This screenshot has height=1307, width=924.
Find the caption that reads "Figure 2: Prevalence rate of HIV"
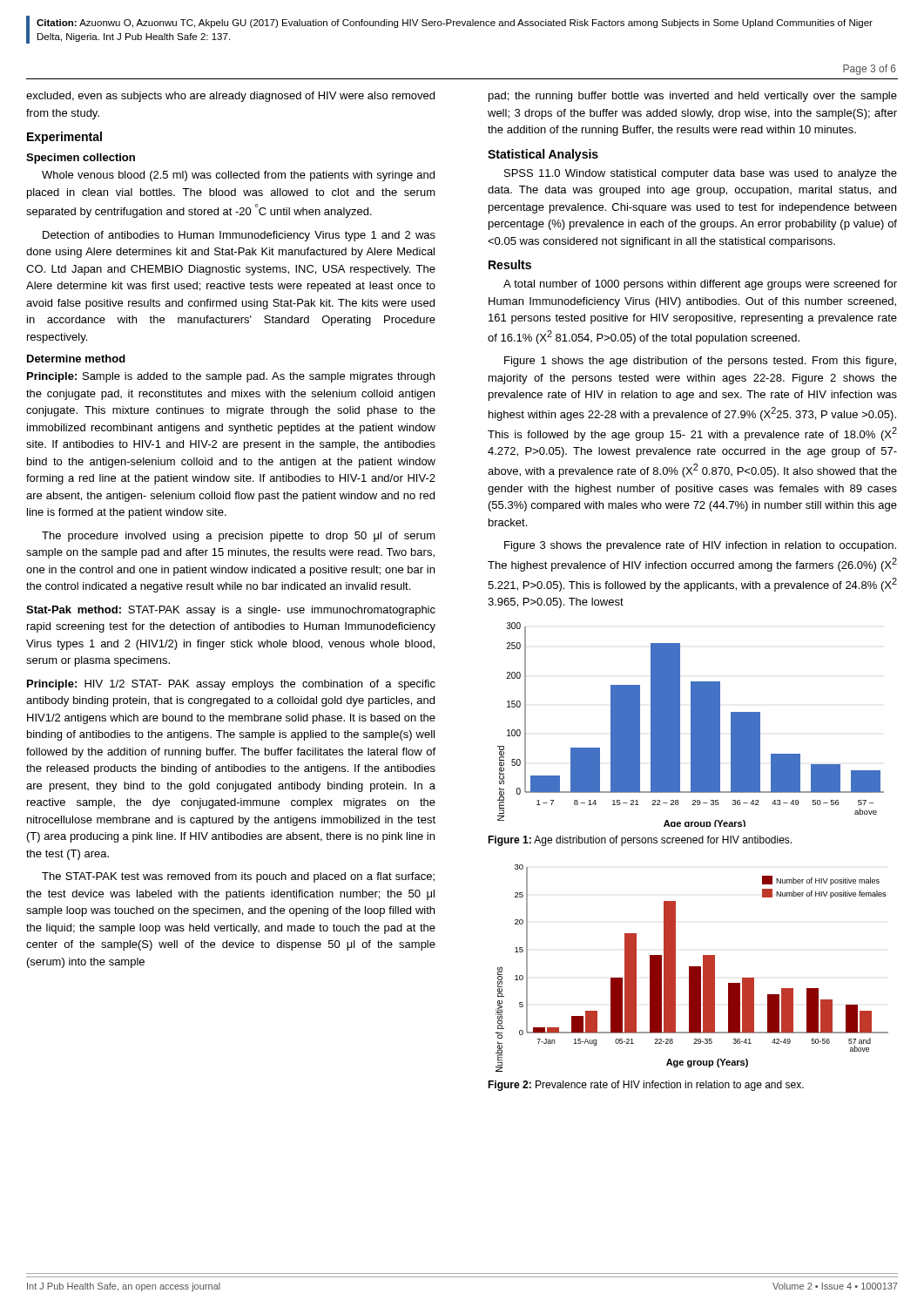pos(646,1085)
